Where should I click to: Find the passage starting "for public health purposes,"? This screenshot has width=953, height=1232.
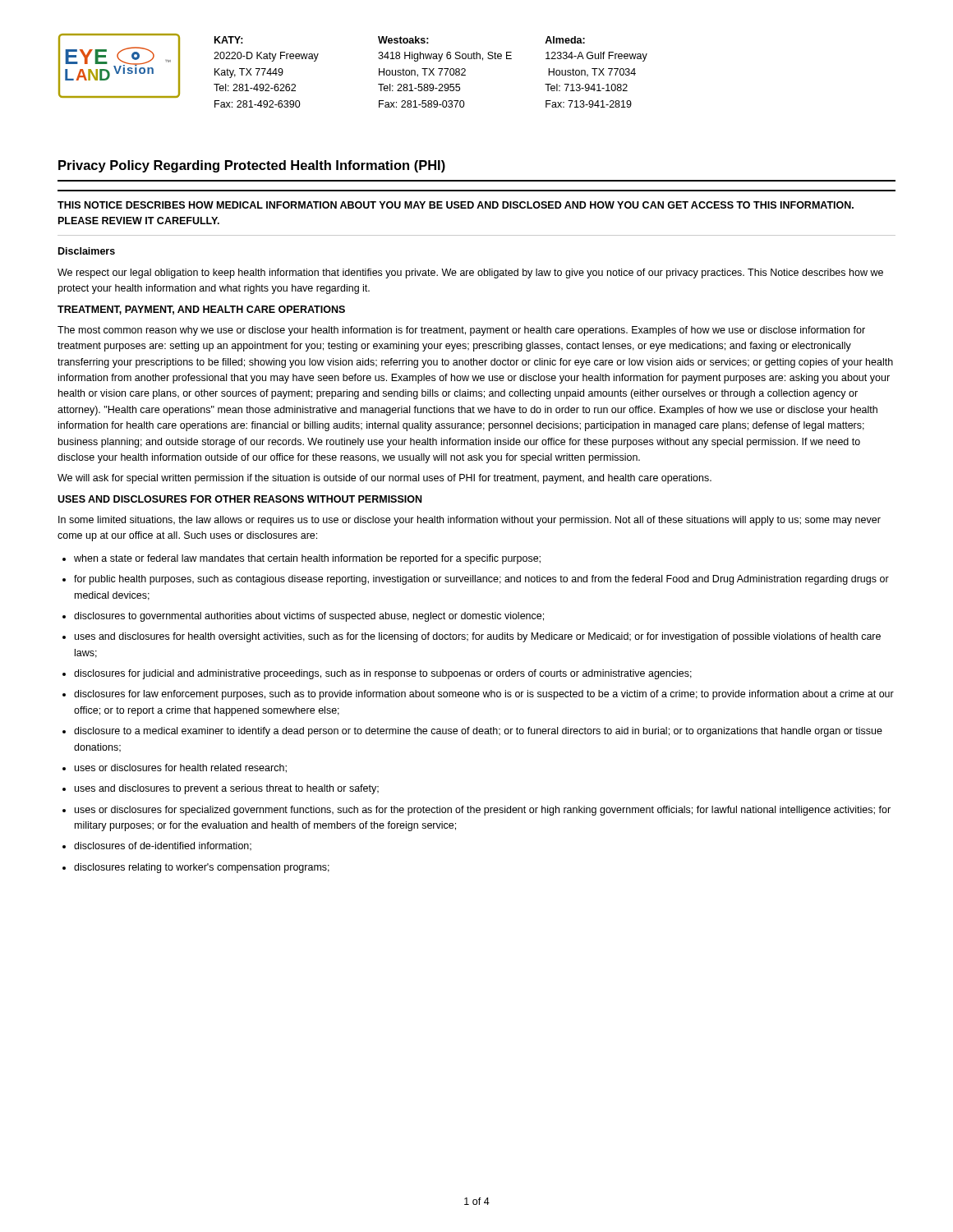pos(481,587)
